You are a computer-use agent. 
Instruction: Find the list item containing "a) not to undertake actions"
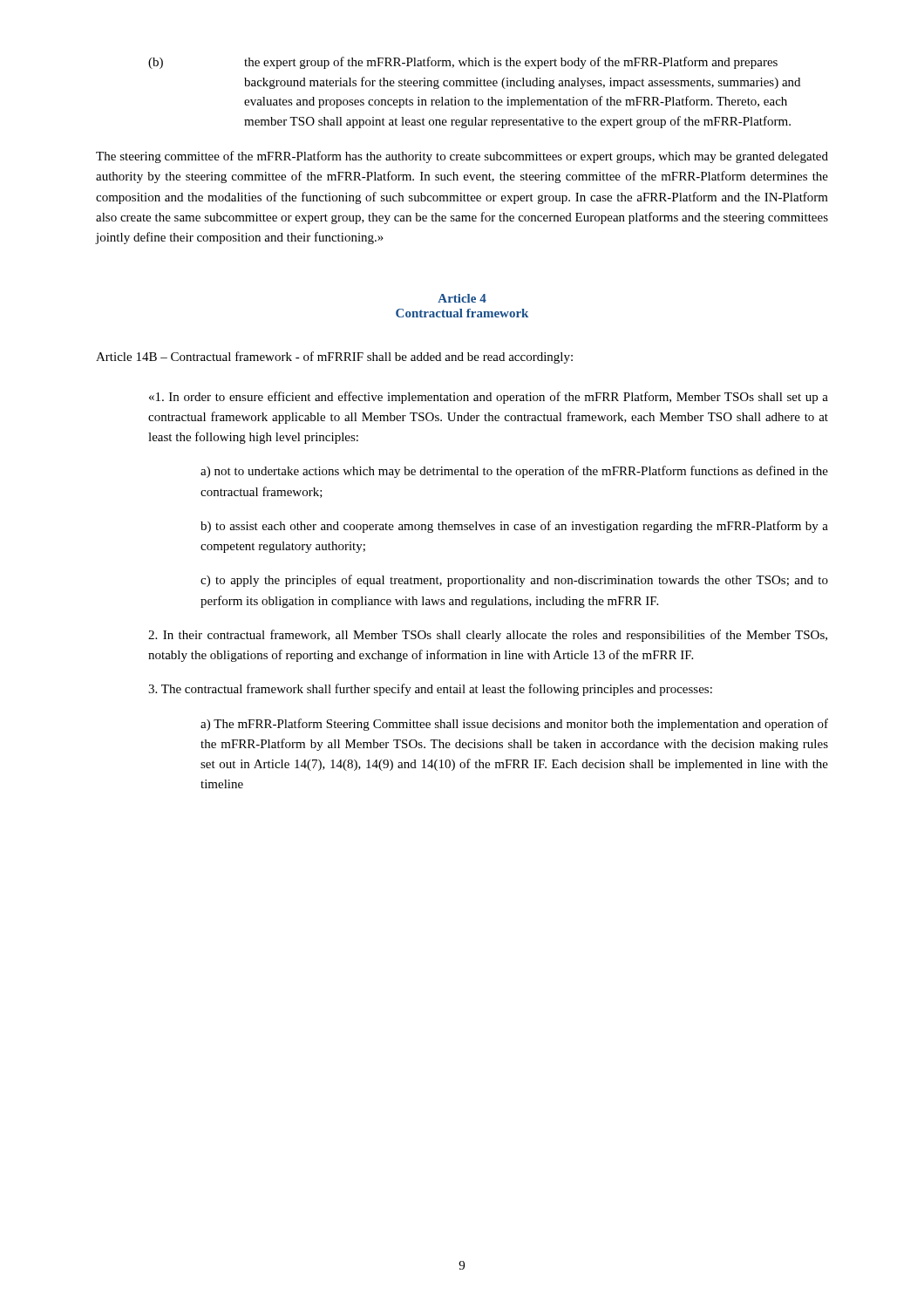pyautogui.click(x=514, y=481)
